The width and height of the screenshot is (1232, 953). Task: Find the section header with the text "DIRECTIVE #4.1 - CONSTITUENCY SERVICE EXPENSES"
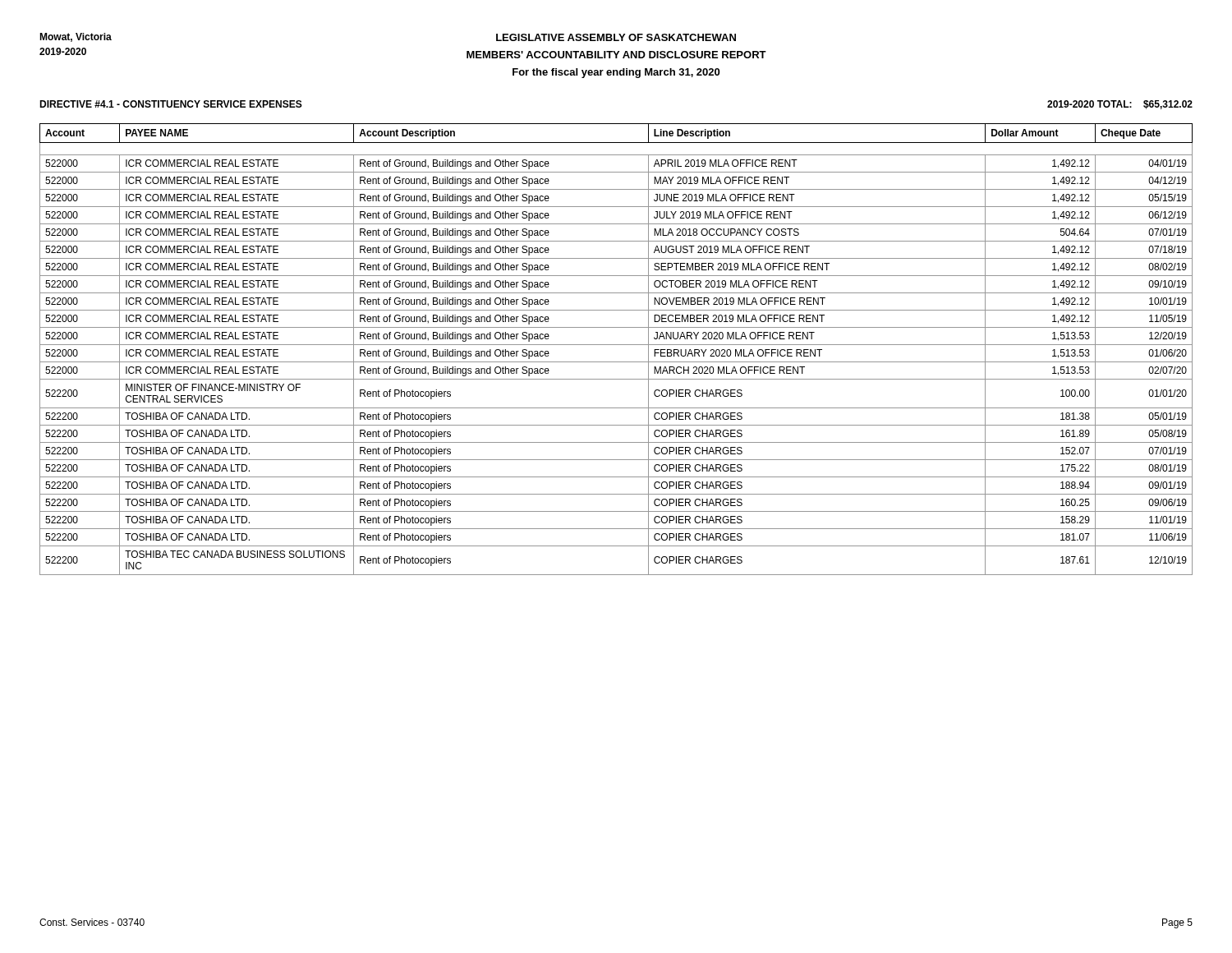171,104
